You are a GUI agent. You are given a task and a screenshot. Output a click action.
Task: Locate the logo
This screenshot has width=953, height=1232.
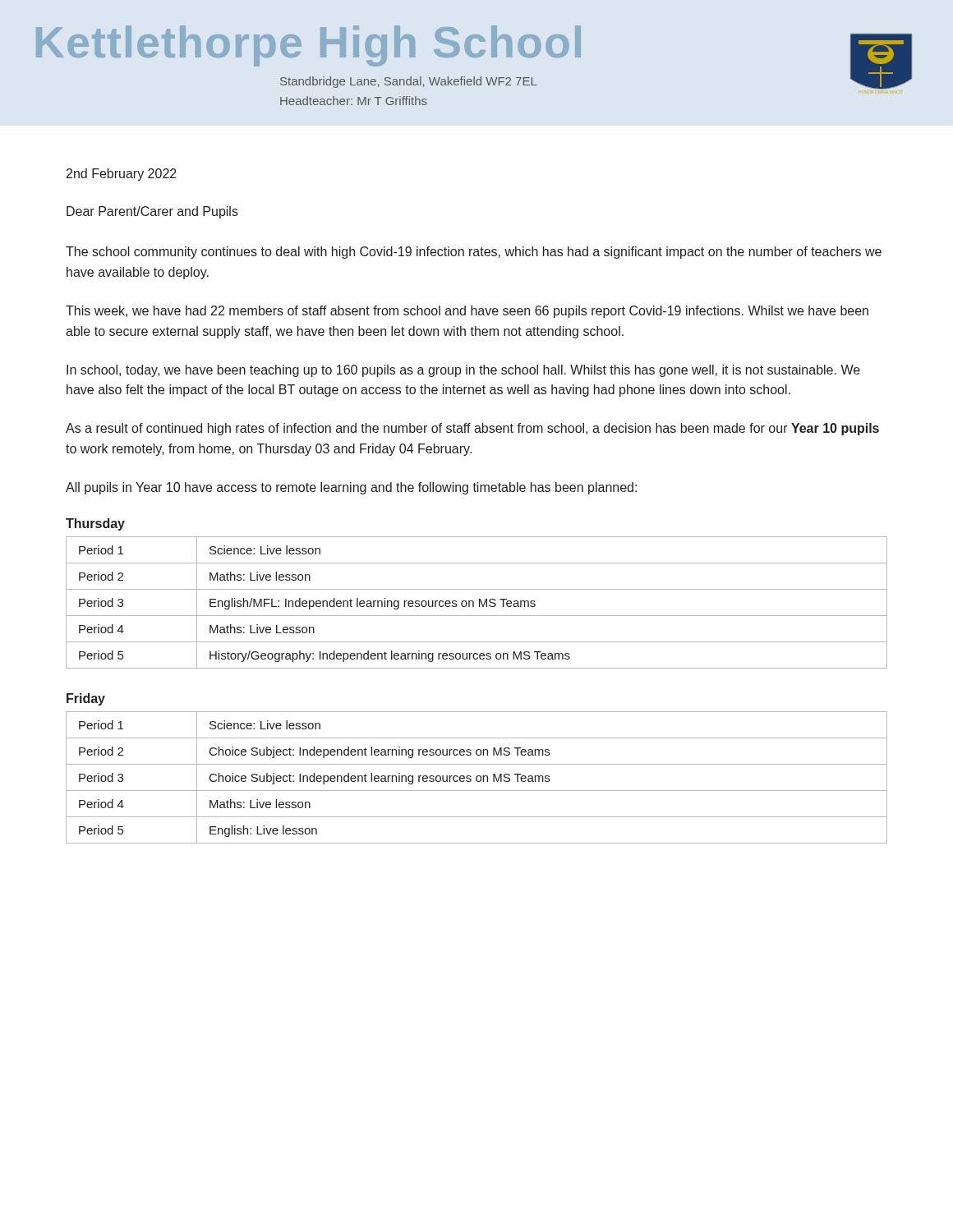881,65
